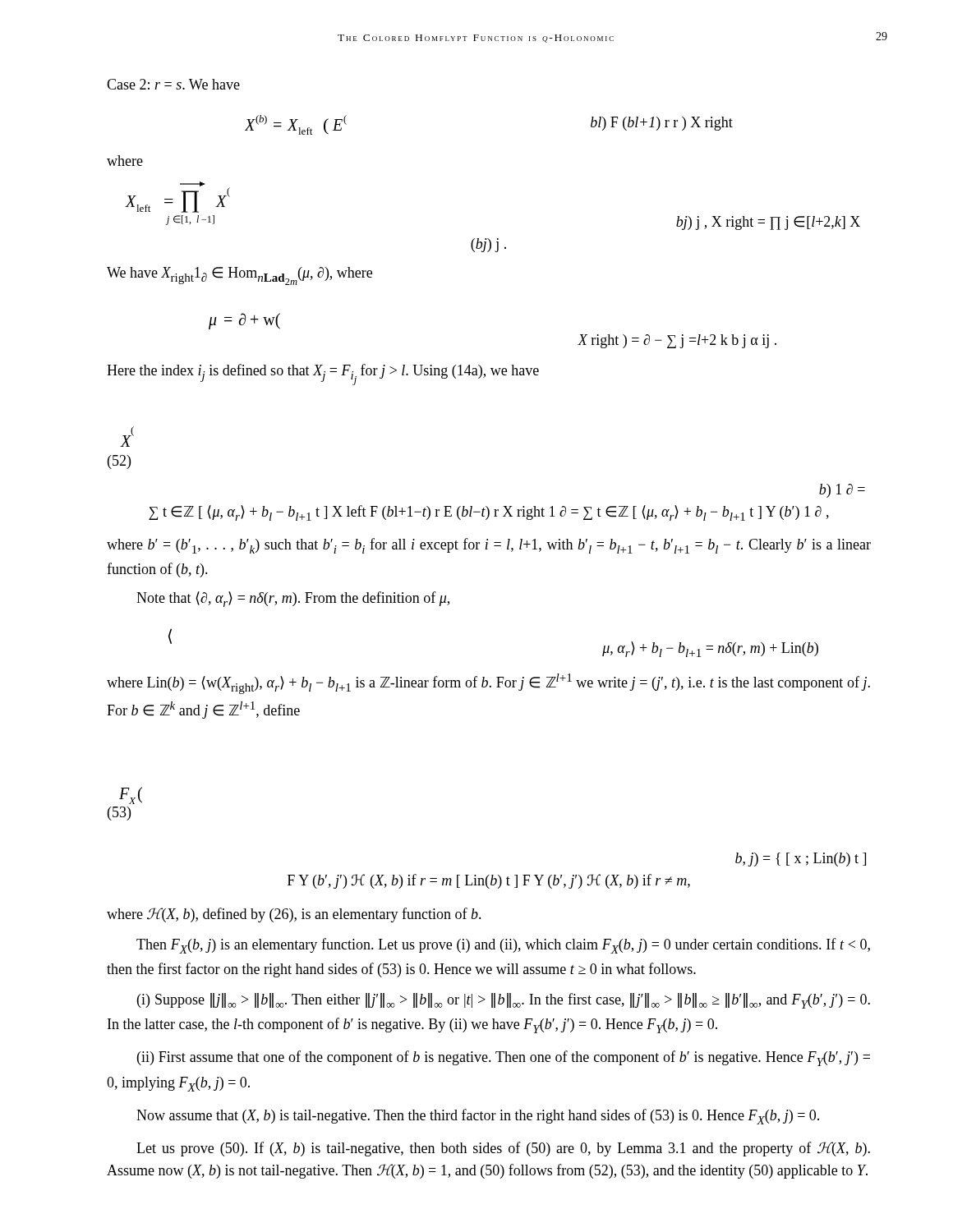Click on the text block containing "Case 2: r = s. We"
The width and height of the screenshot is (953, 1232).
pos(173,85)
